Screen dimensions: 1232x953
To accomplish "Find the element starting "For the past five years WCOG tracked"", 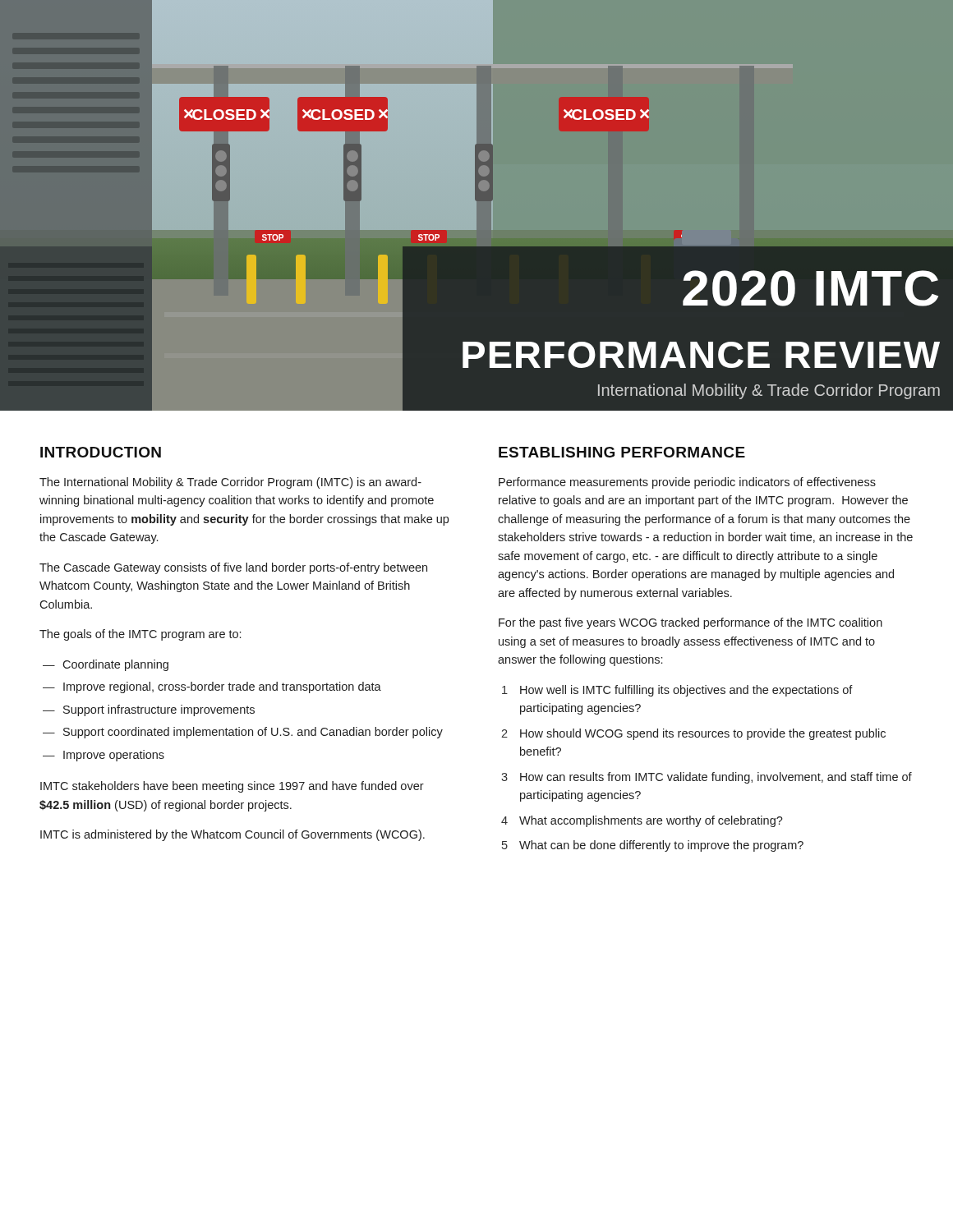I will 690,641.
